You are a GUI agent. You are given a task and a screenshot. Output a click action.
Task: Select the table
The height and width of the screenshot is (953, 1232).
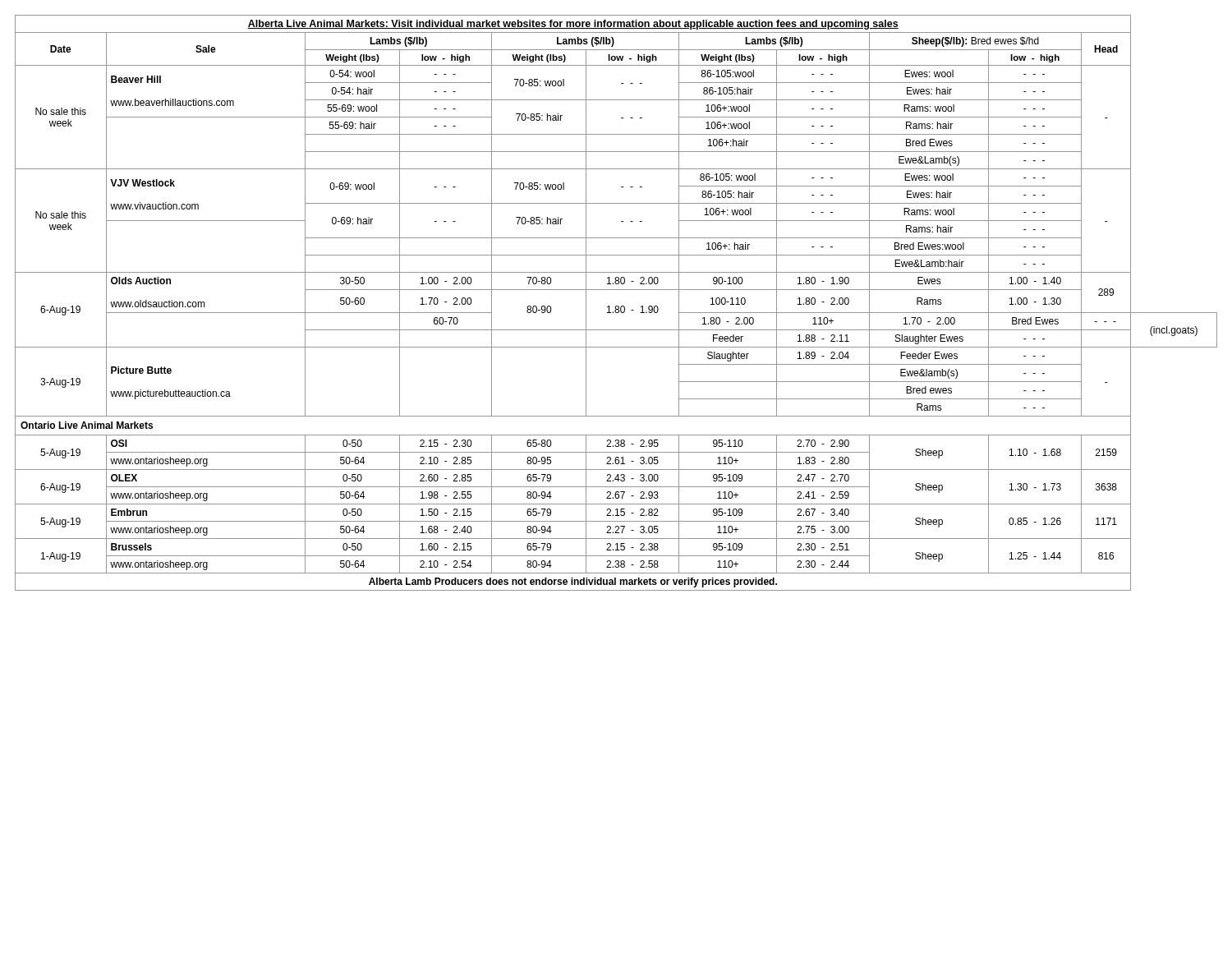[x=616, y=303]
